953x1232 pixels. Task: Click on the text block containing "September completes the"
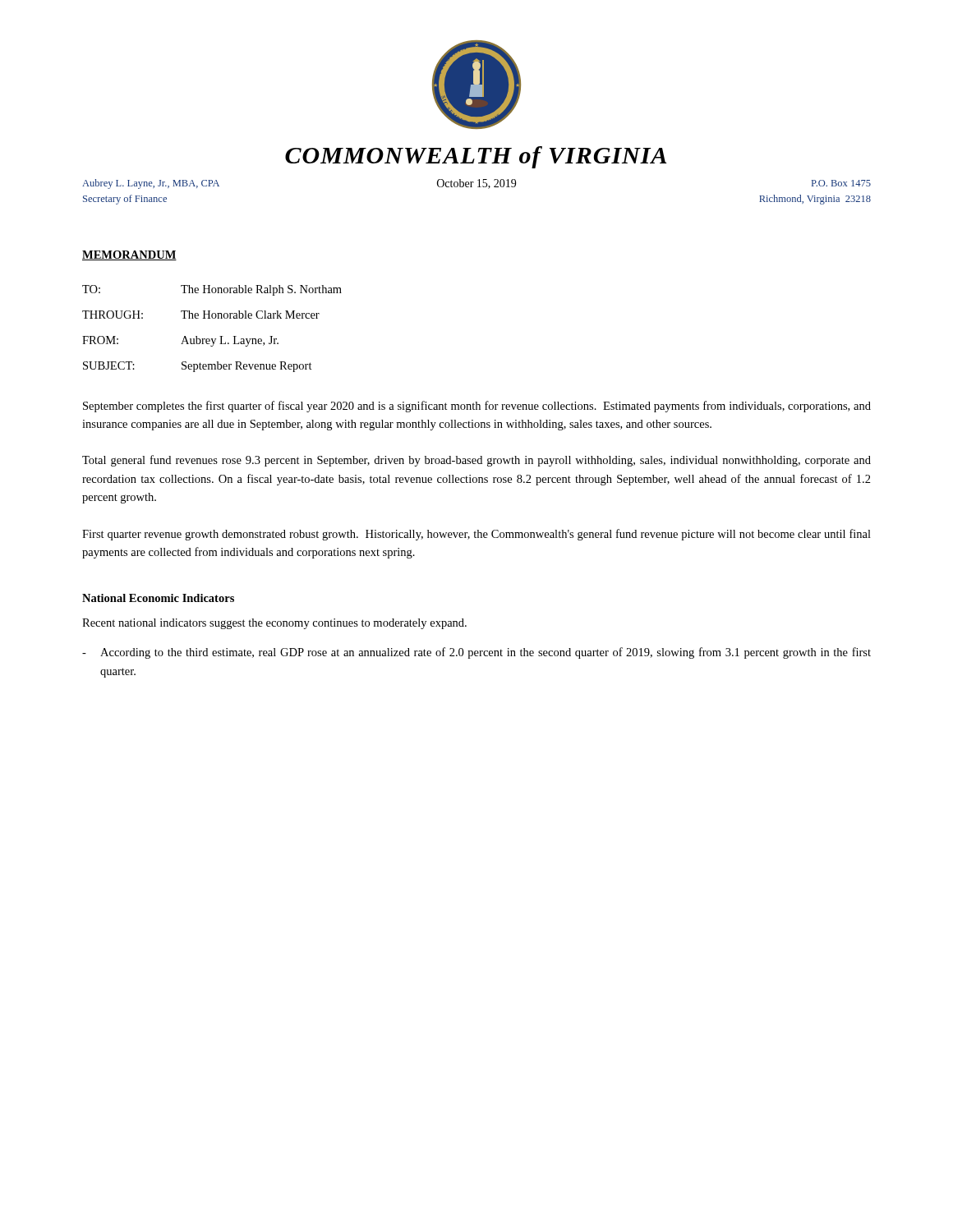[476, 415]
